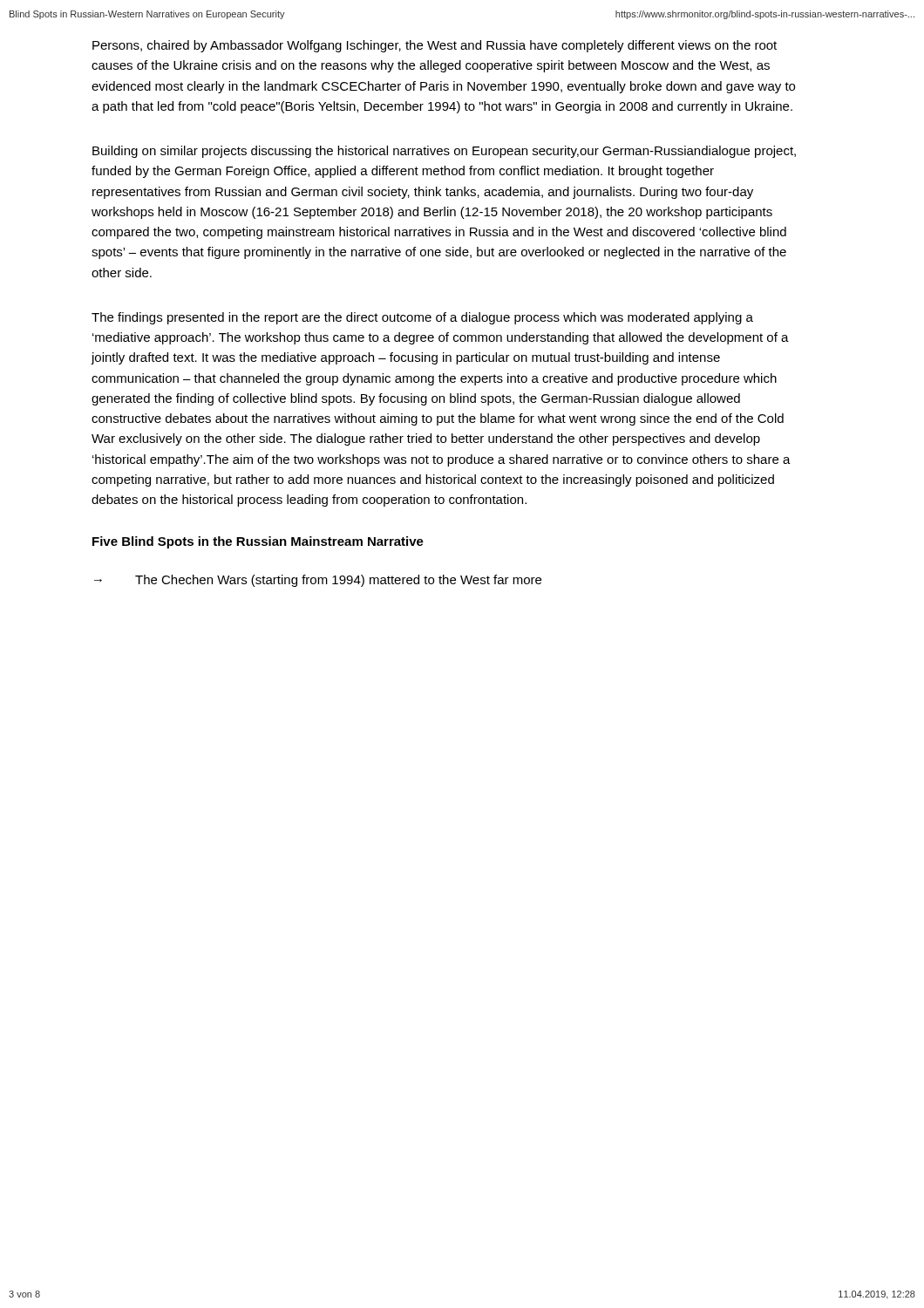
Task: Click the passage that begins "The findings presented in the report are"
Action: pos(441,408)
